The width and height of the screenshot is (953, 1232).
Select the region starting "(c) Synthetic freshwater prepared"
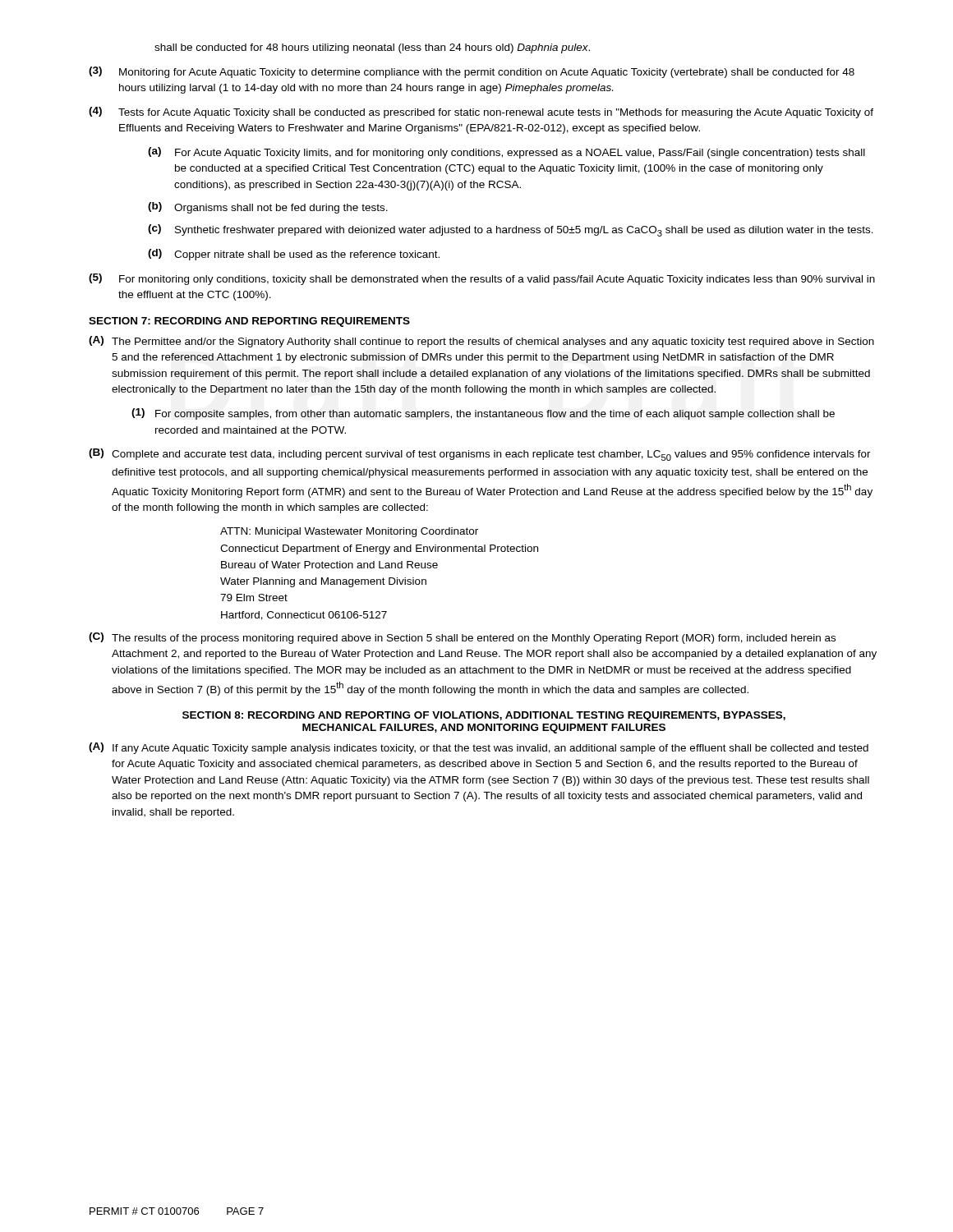point(513,231)
